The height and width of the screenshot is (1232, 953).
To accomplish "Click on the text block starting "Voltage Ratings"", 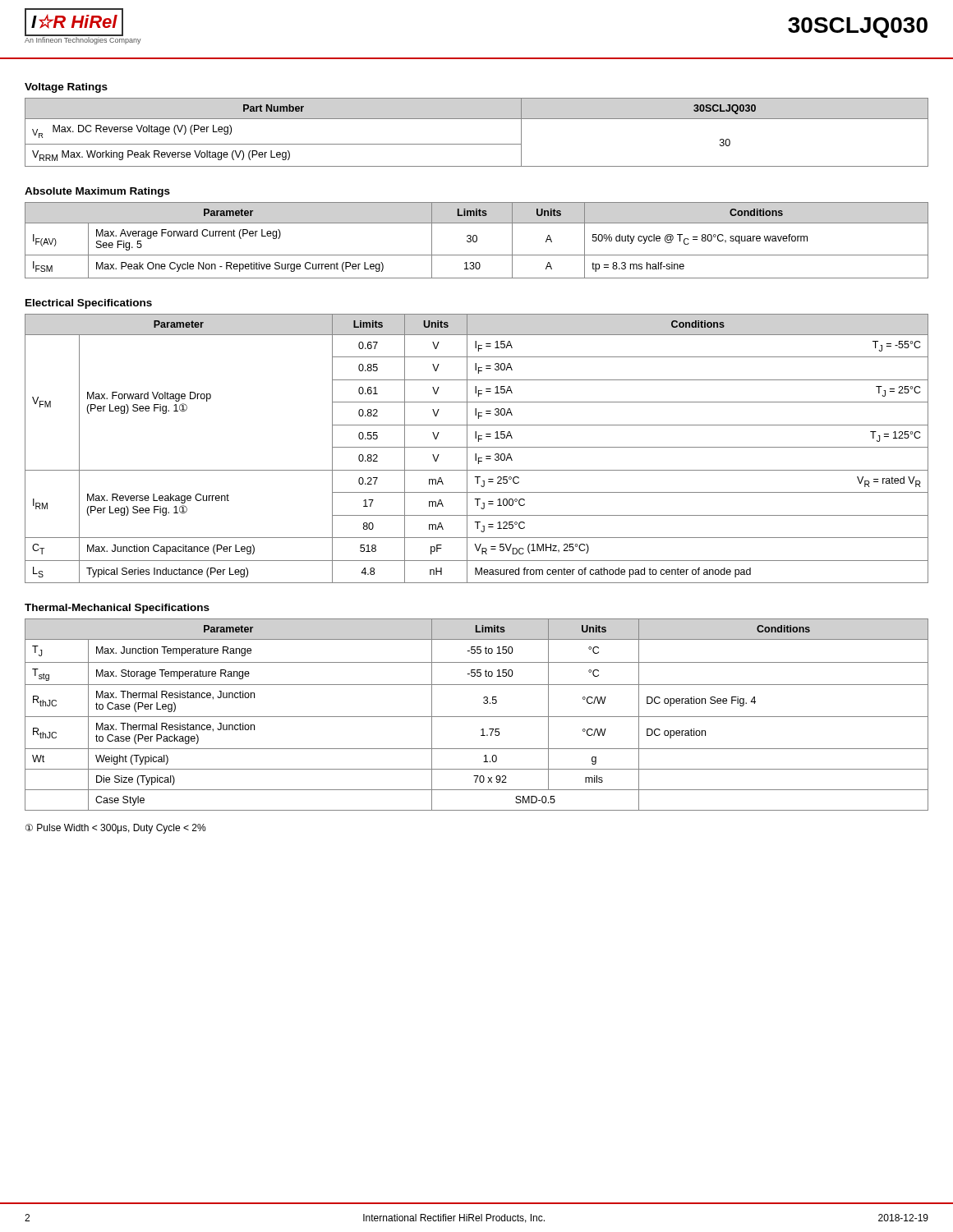I will click(x=66, y=87).
